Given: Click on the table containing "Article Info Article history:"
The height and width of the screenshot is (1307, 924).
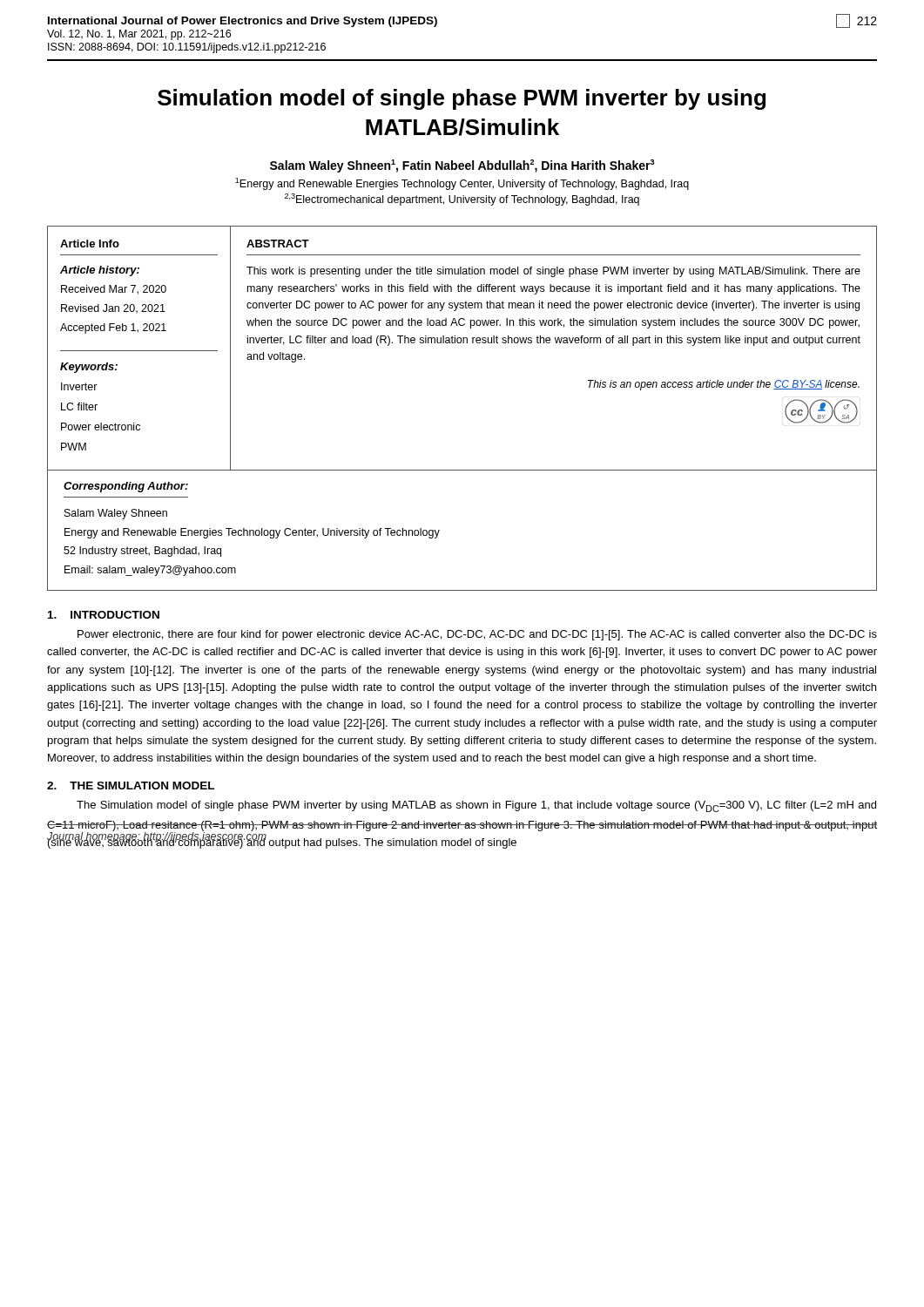Looking at the screenshot, I should (x=462, y=408).
